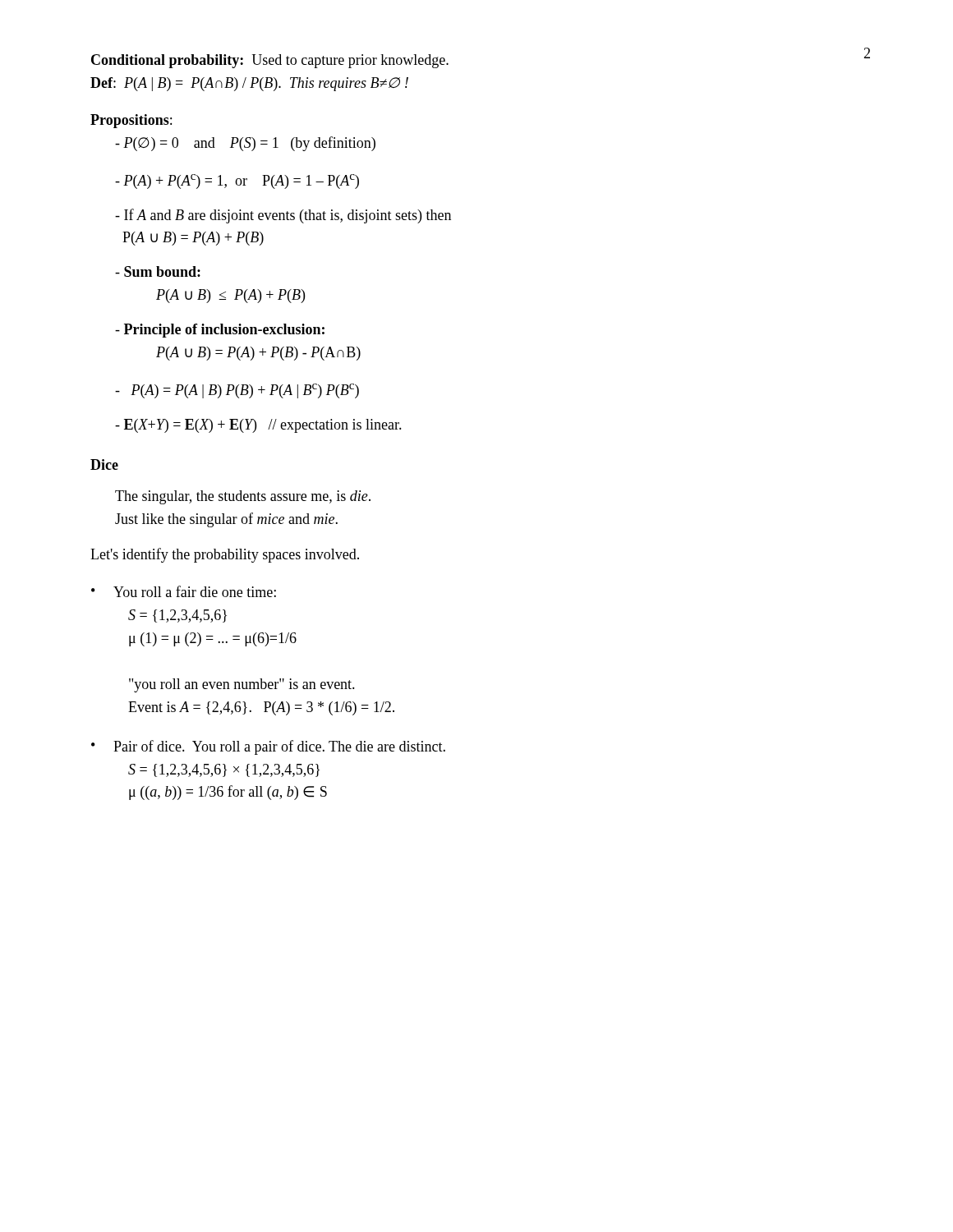
Task: Select the list item with the text "• Pair of dice. You roll"
Action: point(268,747)
